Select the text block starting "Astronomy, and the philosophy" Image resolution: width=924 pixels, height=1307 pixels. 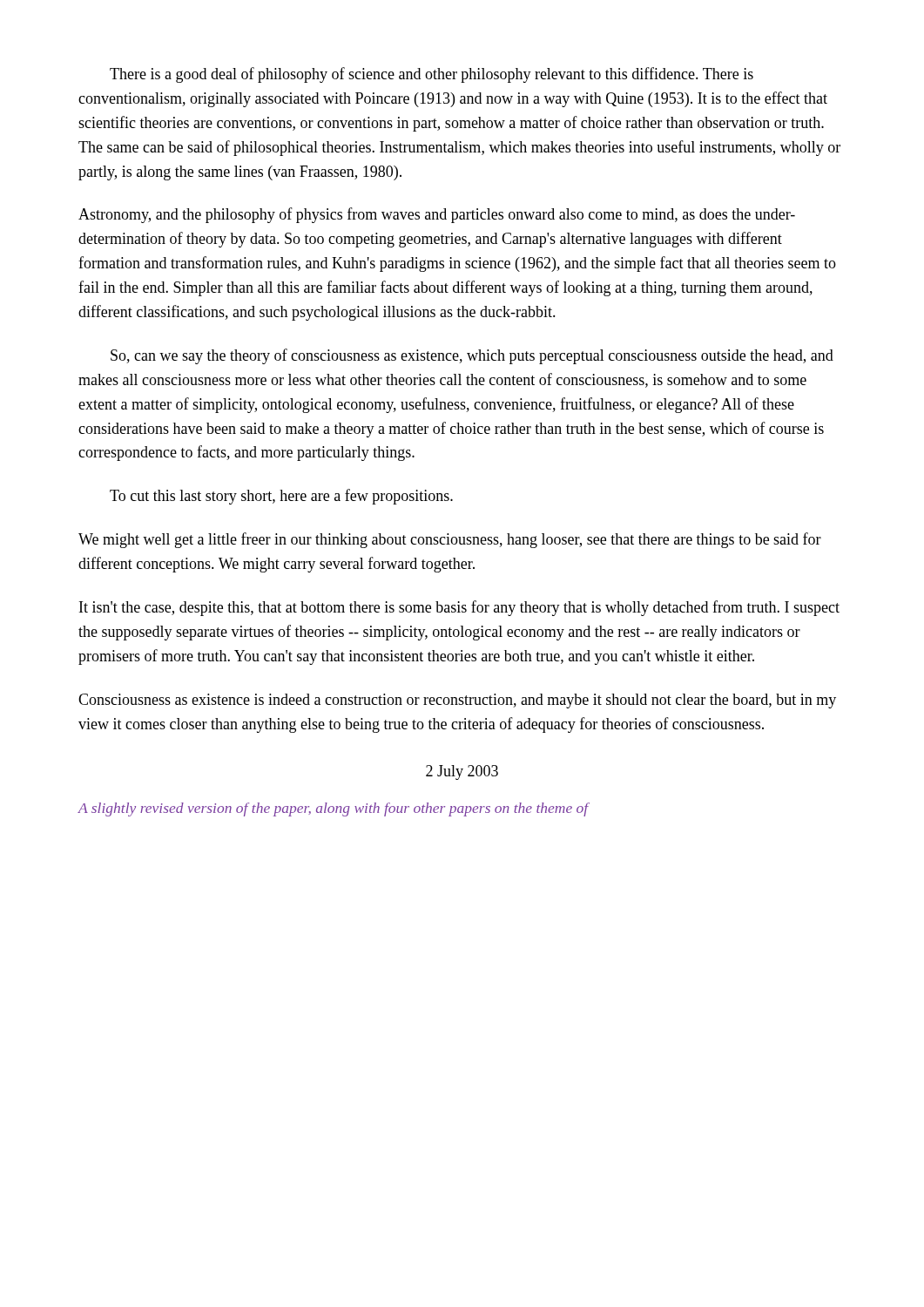(457, 263)
